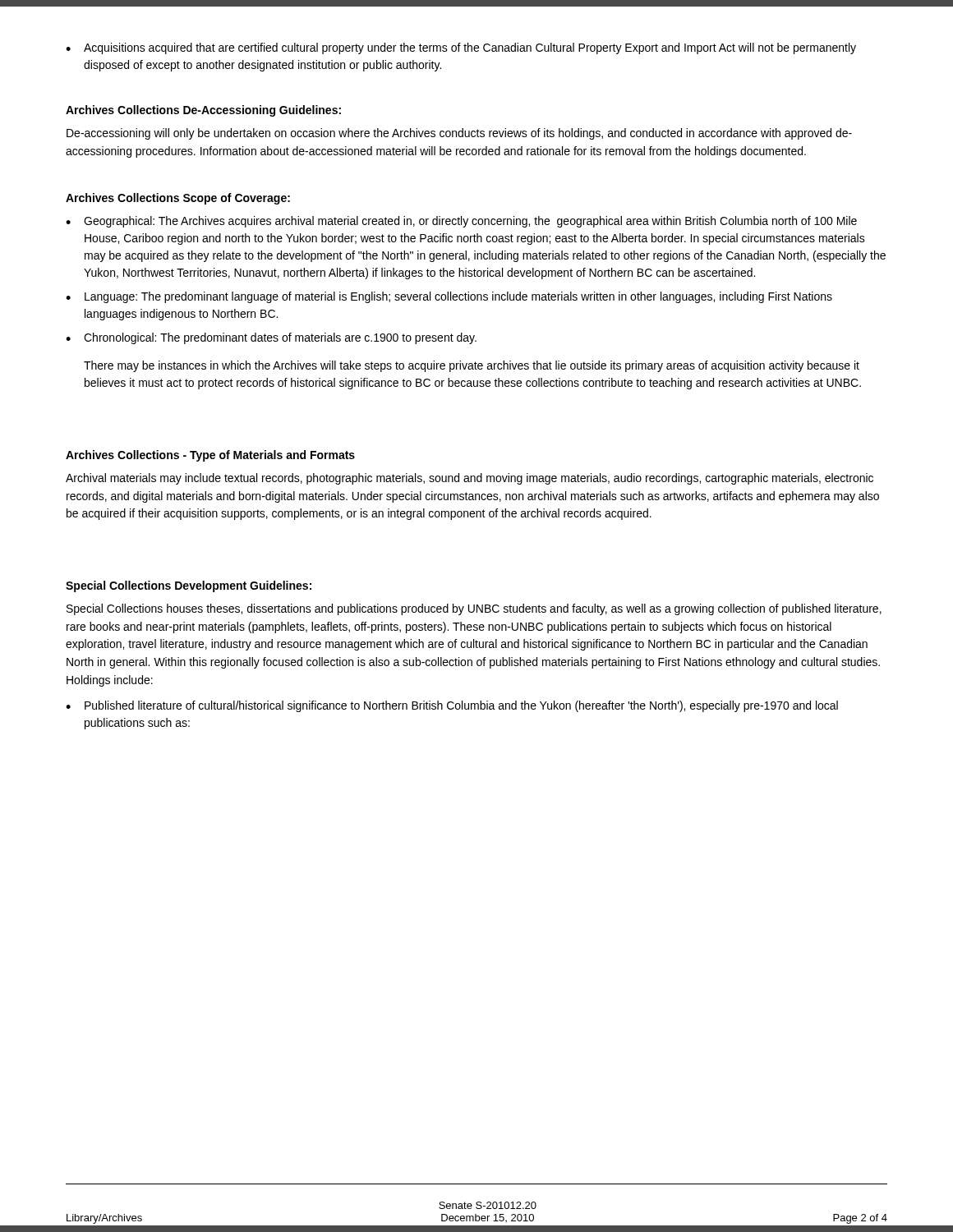Find "Special Collections Development Guidelines:" on this page

click(x=189, y=586)
